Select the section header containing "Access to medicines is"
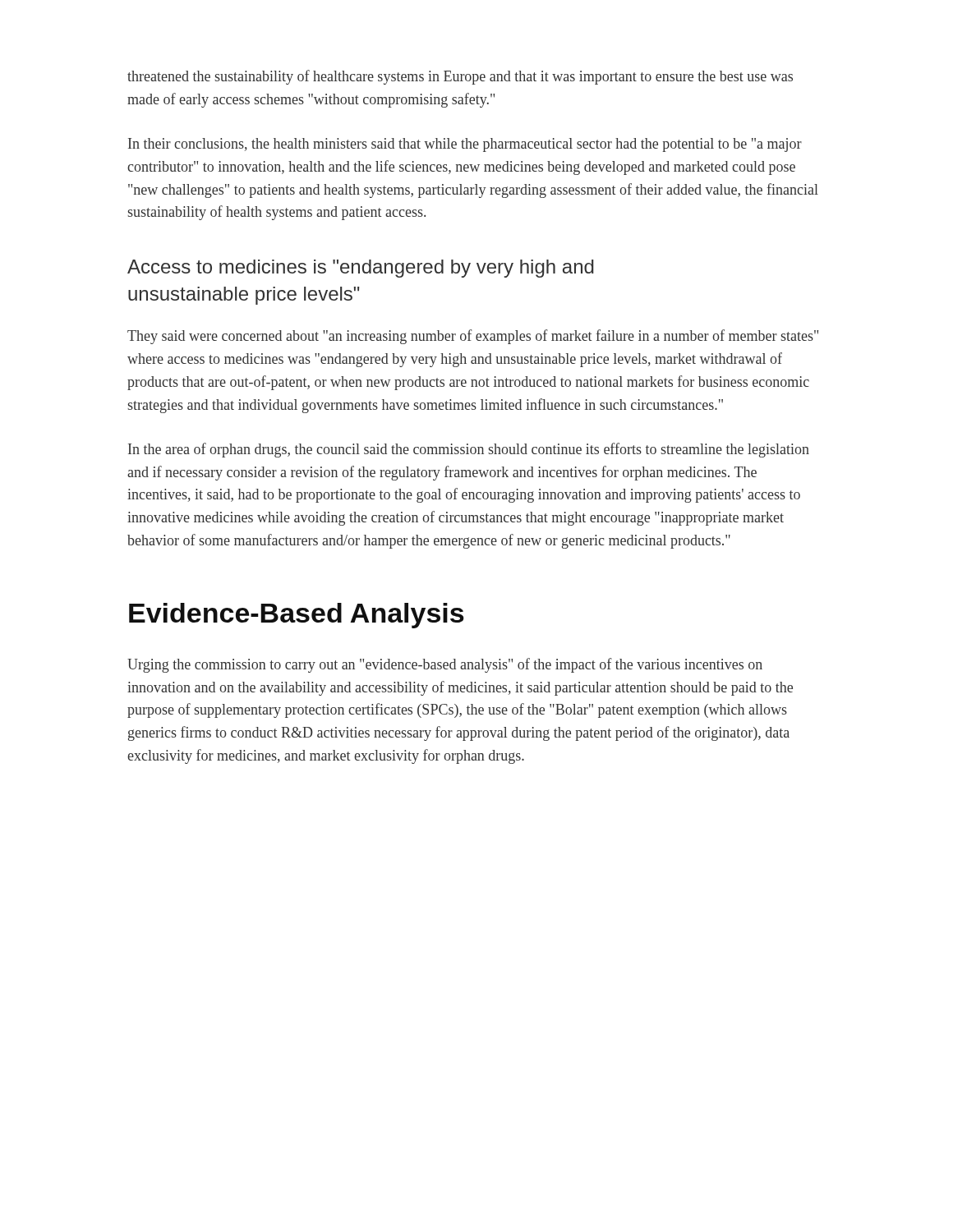 (361, 280)
